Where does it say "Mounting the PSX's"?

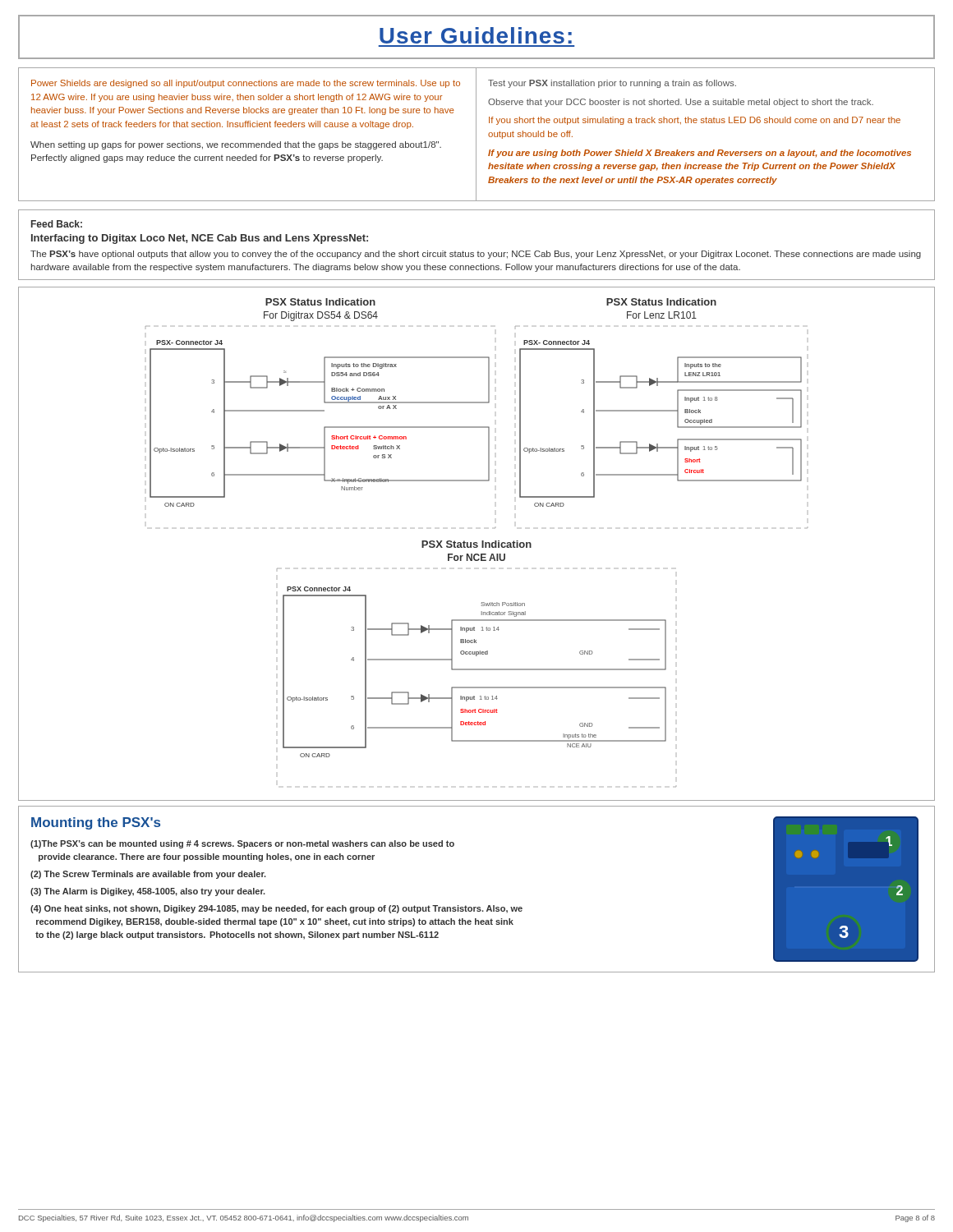[x=96, y=823]
